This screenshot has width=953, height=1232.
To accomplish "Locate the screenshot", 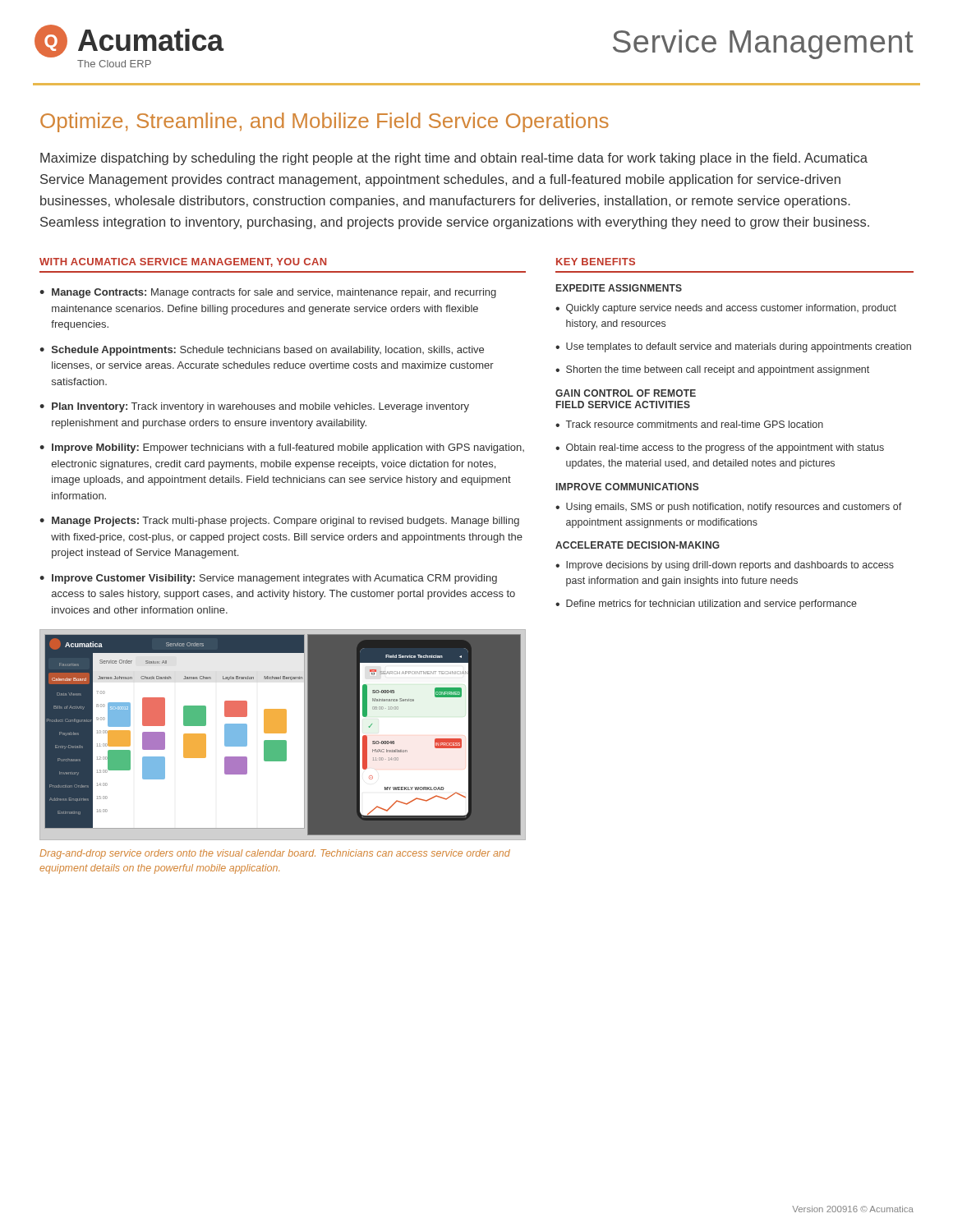I will [283, 735].
